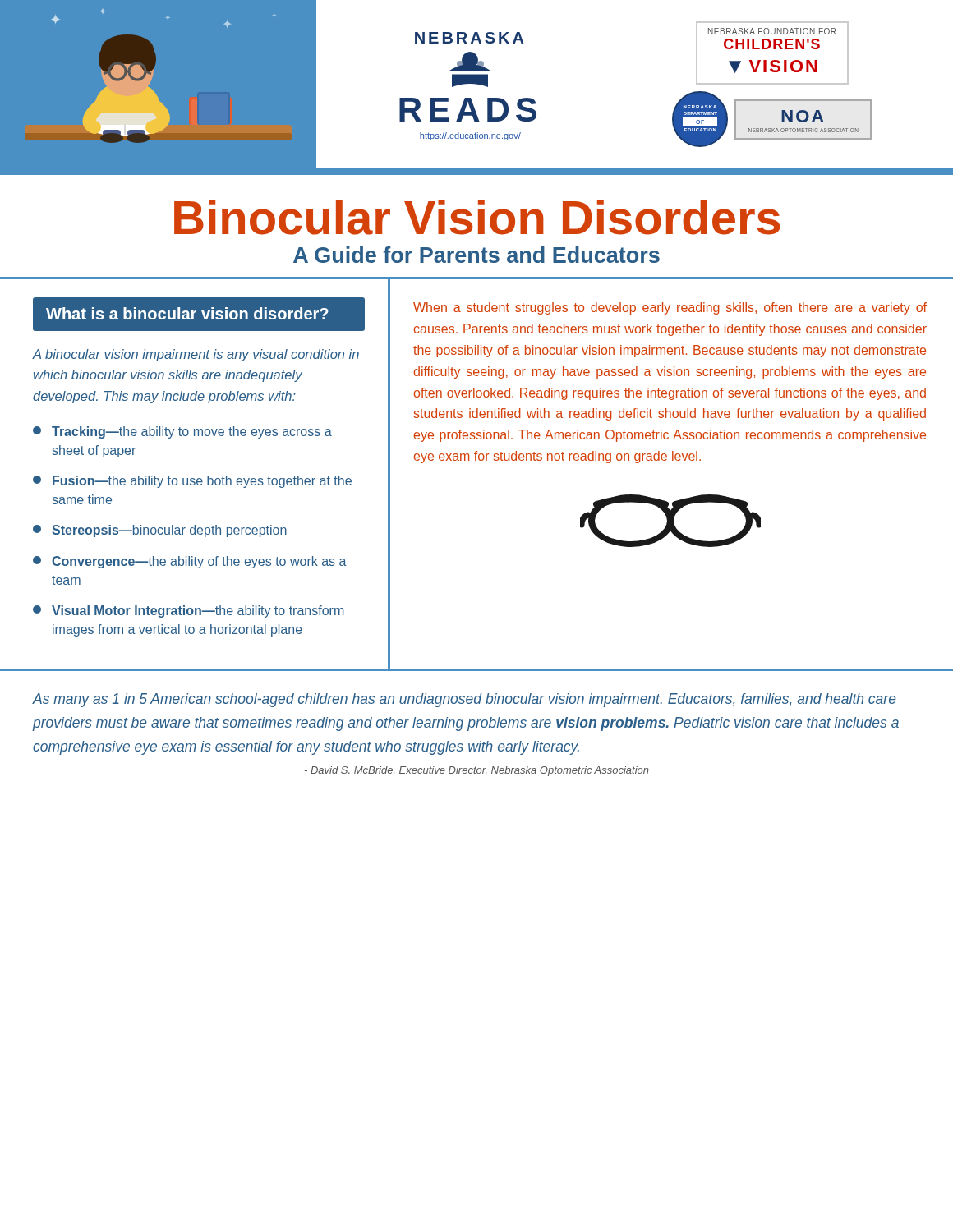Locate the title

coord(476,230)
